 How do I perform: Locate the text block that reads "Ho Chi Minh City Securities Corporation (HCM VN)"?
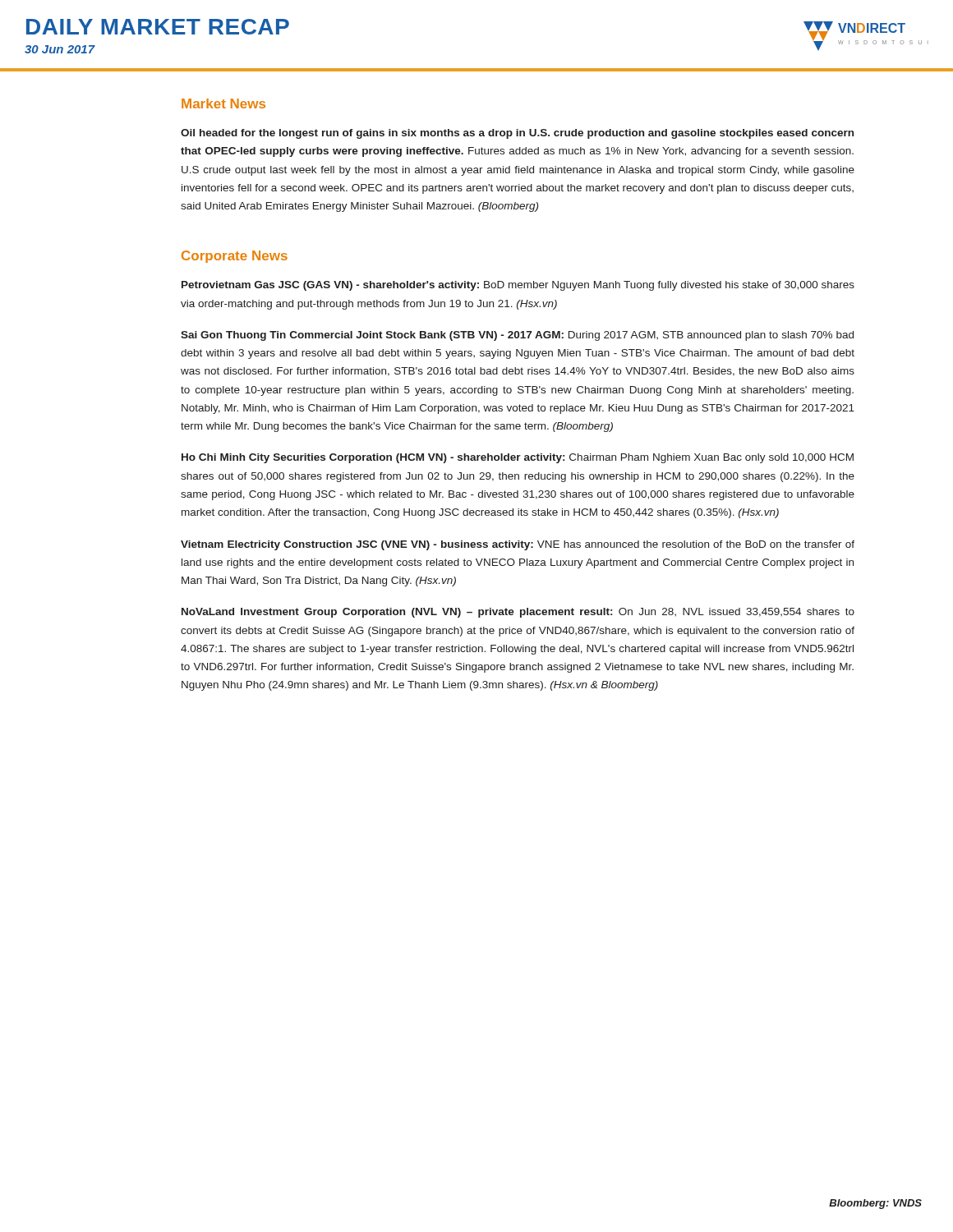coord(518,485)
